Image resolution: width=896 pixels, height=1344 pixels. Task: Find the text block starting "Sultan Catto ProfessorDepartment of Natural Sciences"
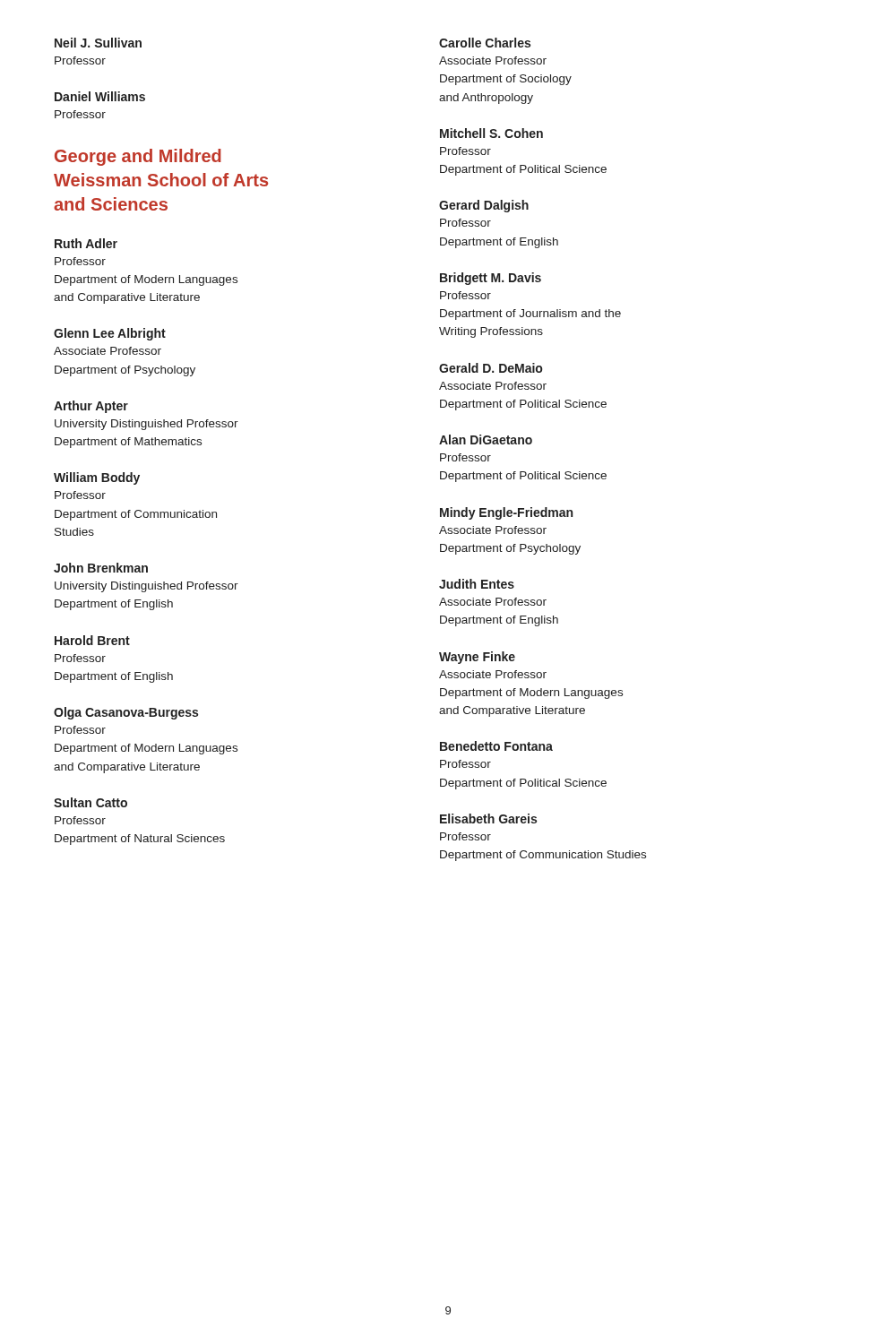point(90,802)
